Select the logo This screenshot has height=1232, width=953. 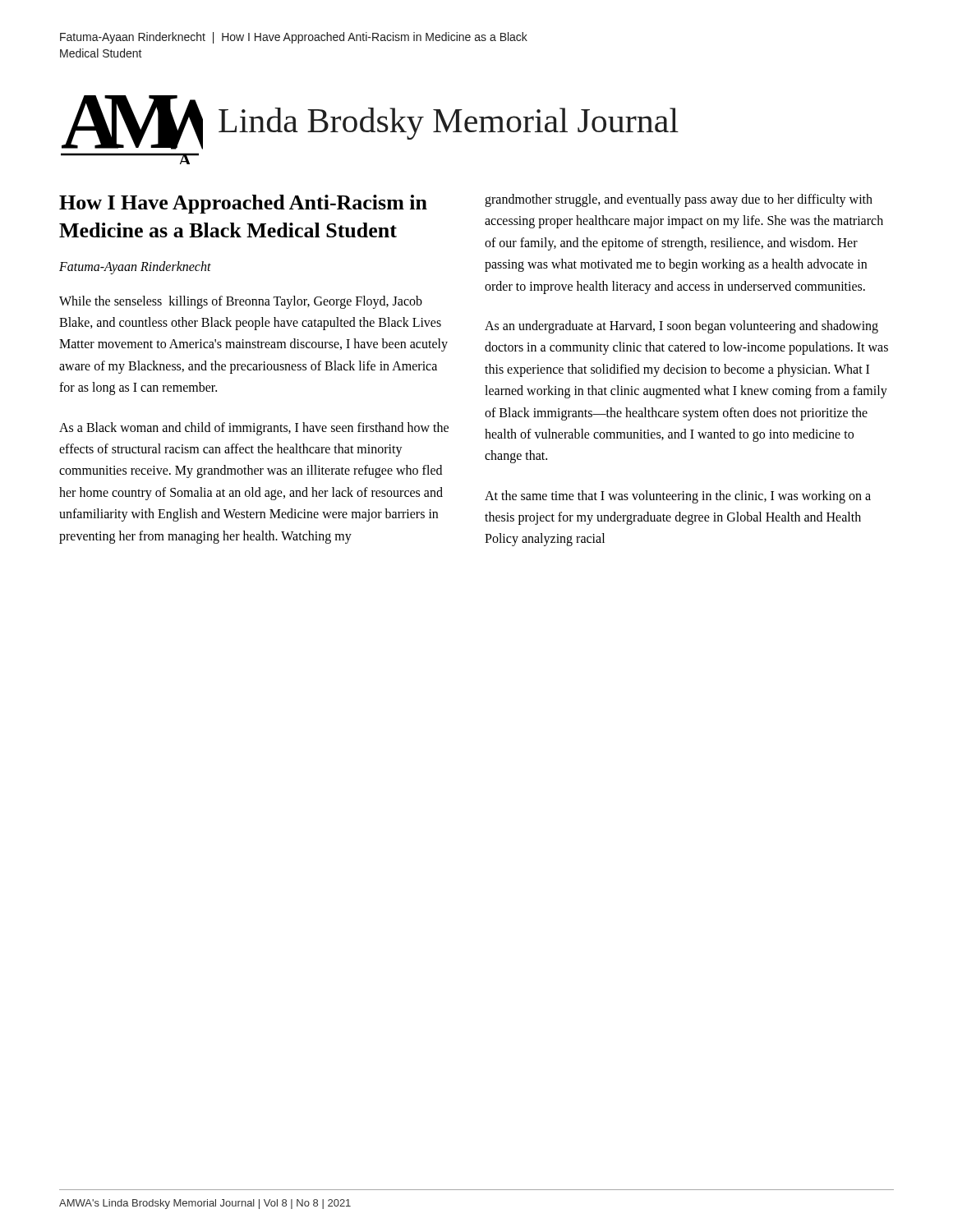[131, 121]
